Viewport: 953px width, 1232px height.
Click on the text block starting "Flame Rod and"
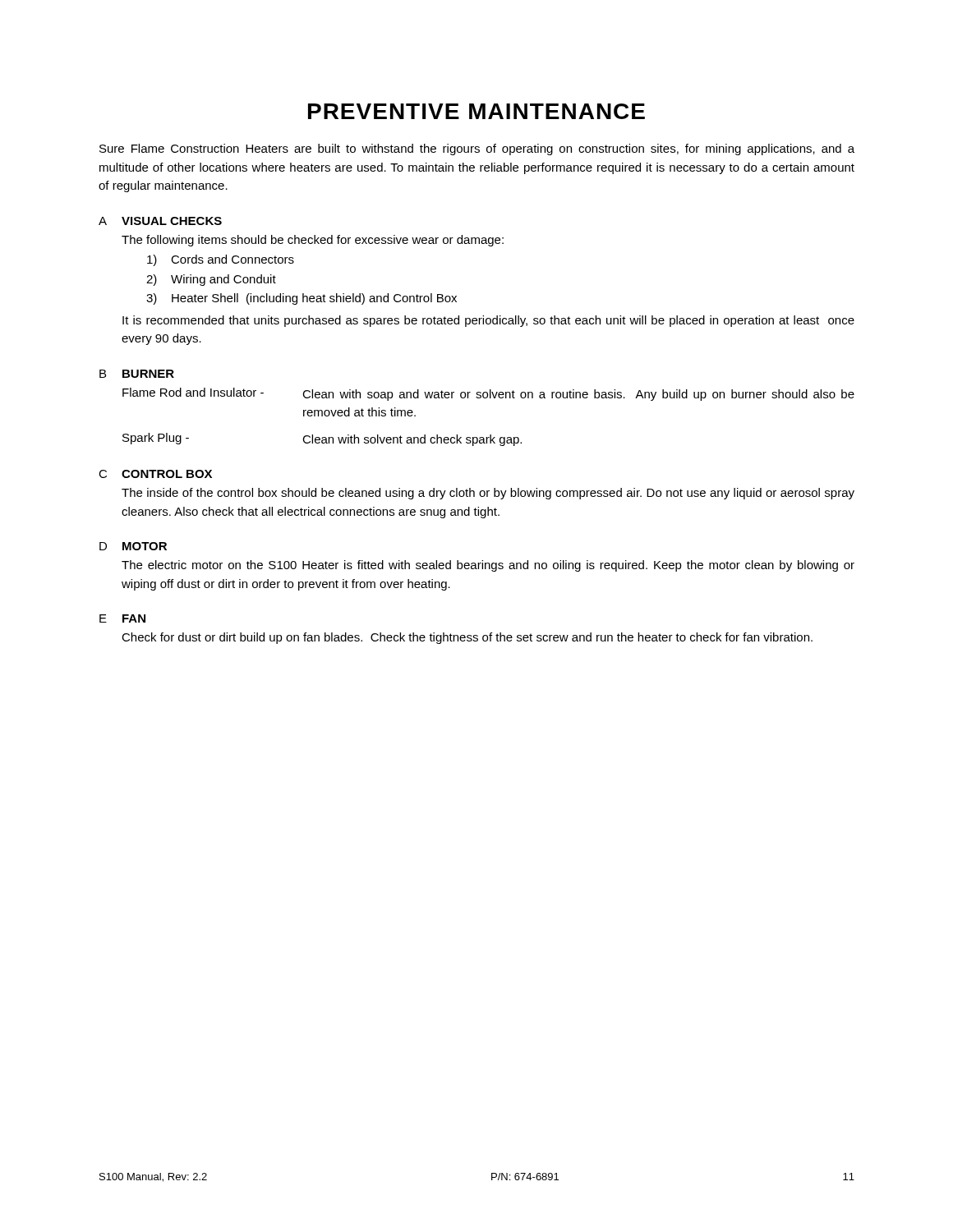coord(488,403)
